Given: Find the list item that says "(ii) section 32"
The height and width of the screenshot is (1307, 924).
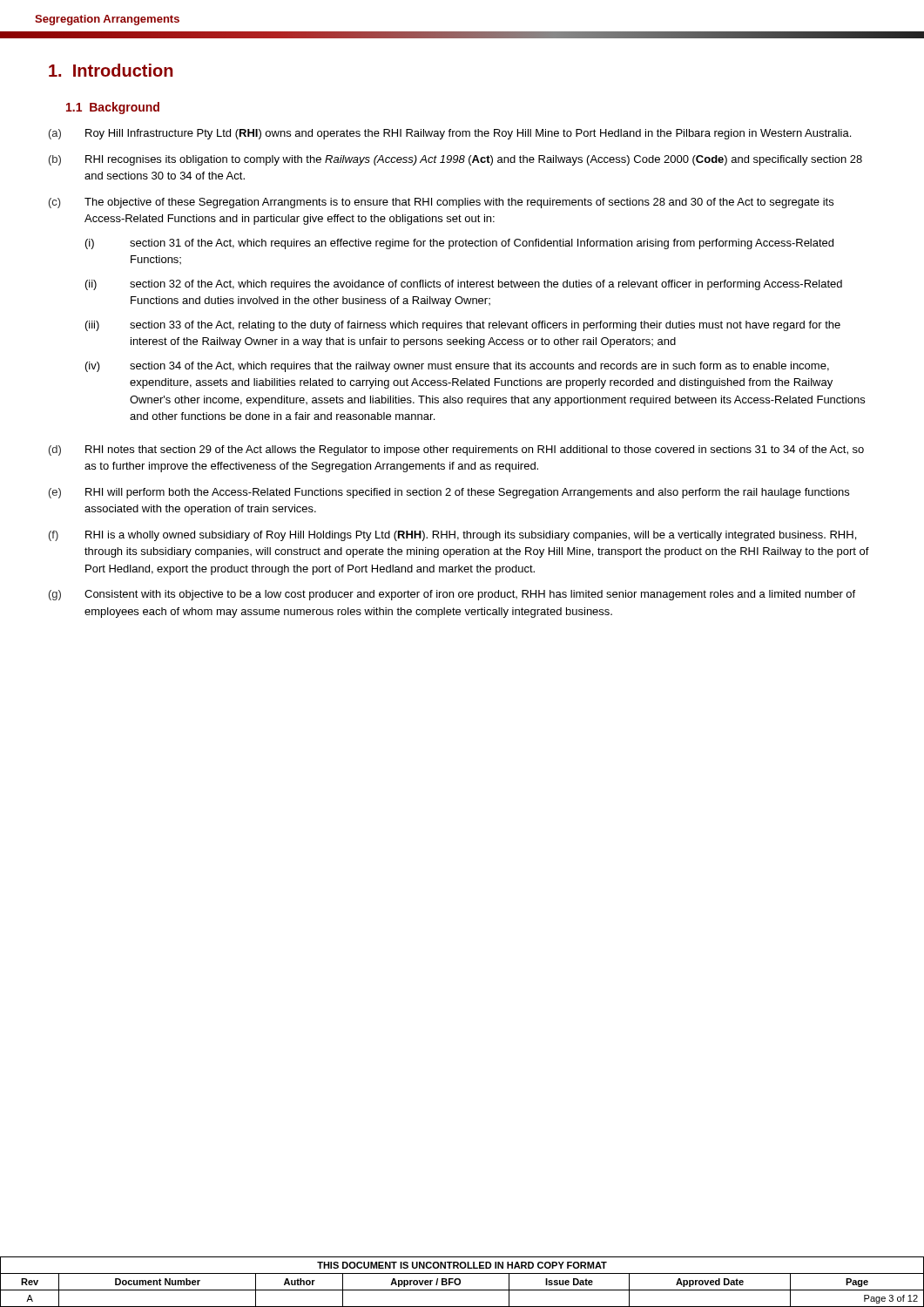Looking at the screenshot, I should 480,292.
